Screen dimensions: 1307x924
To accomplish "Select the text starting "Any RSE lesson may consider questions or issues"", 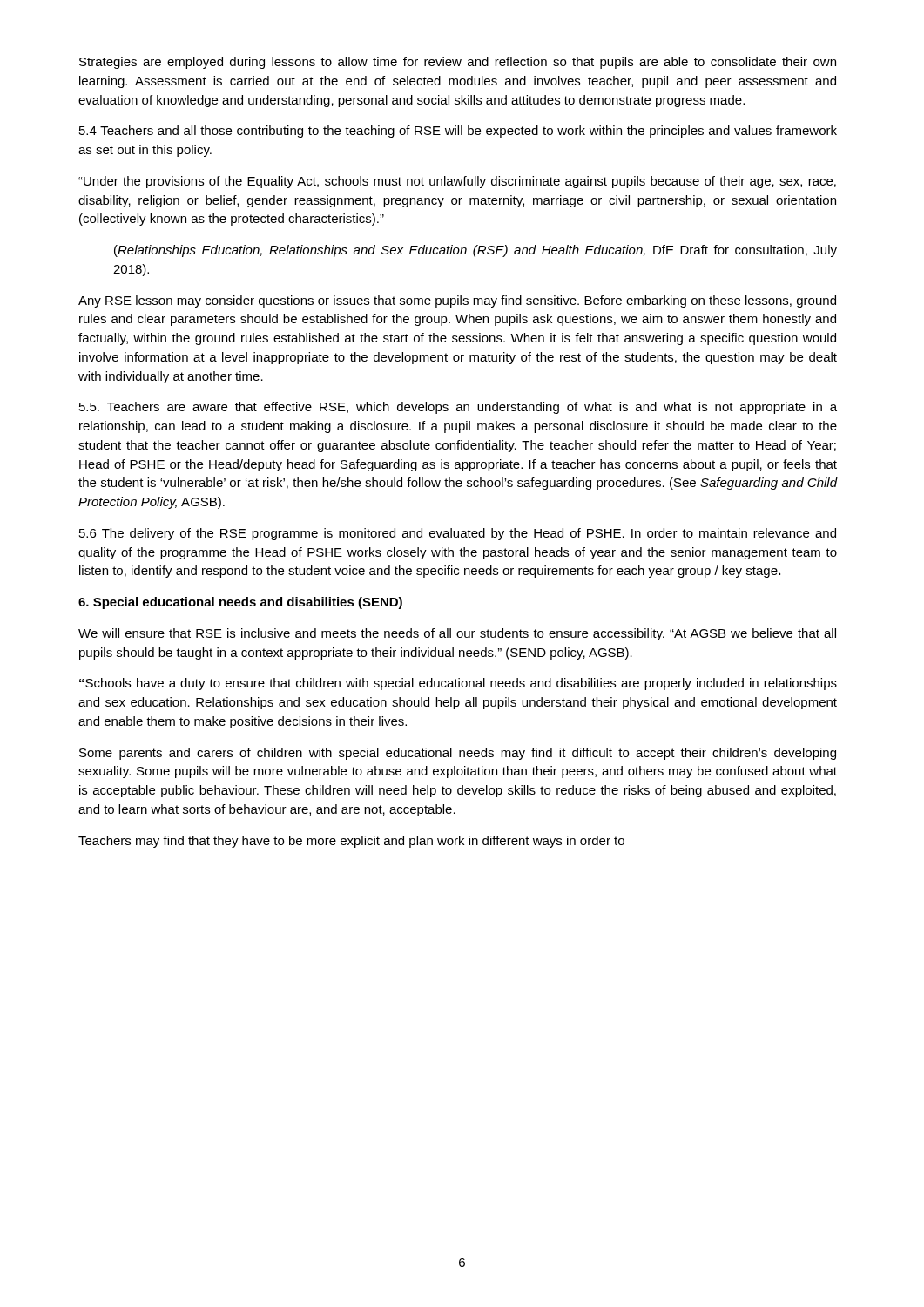I will (x=458, y=338).
